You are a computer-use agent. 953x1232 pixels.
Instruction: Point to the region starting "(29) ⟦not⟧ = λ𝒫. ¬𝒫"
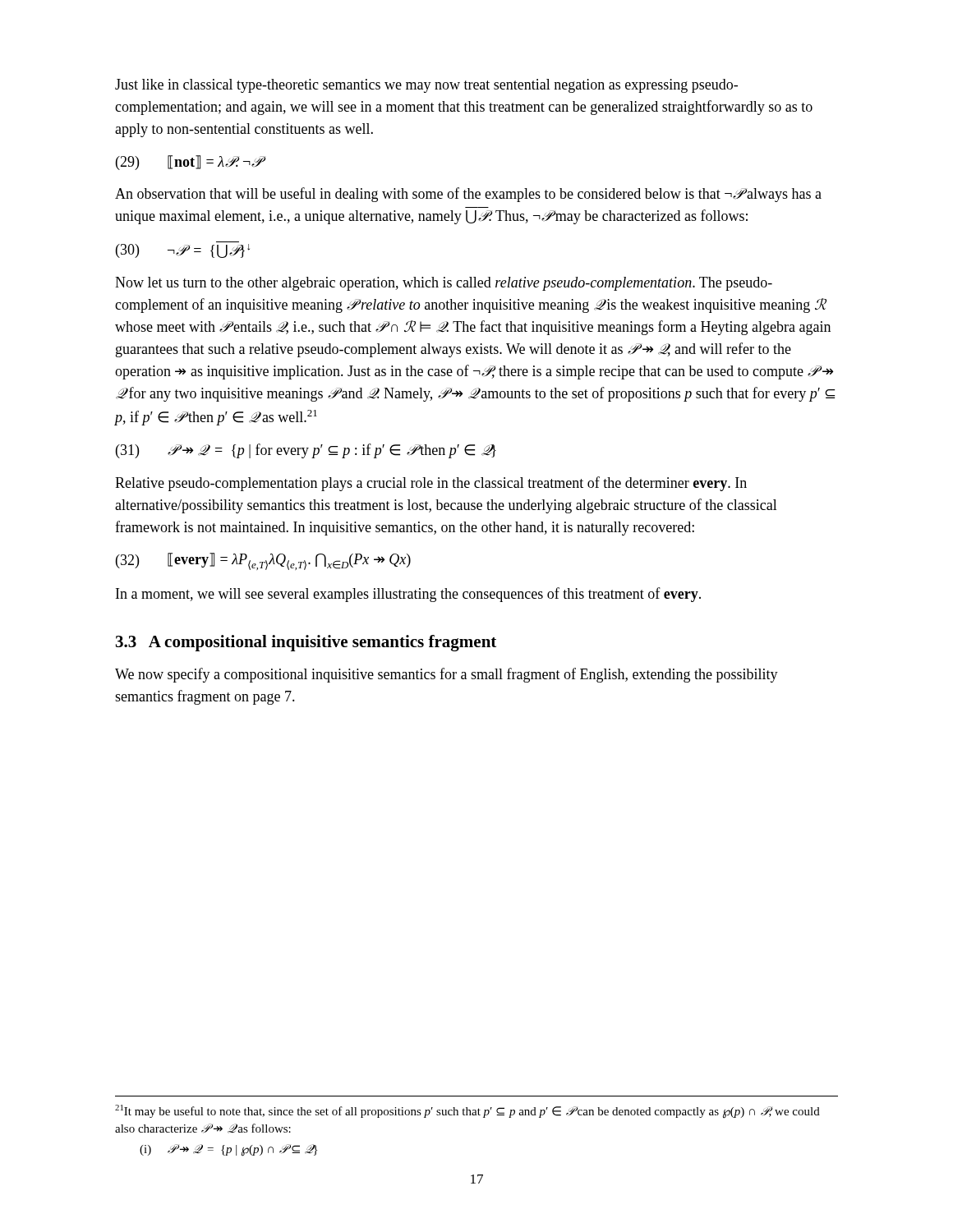(x=191, y=163)
